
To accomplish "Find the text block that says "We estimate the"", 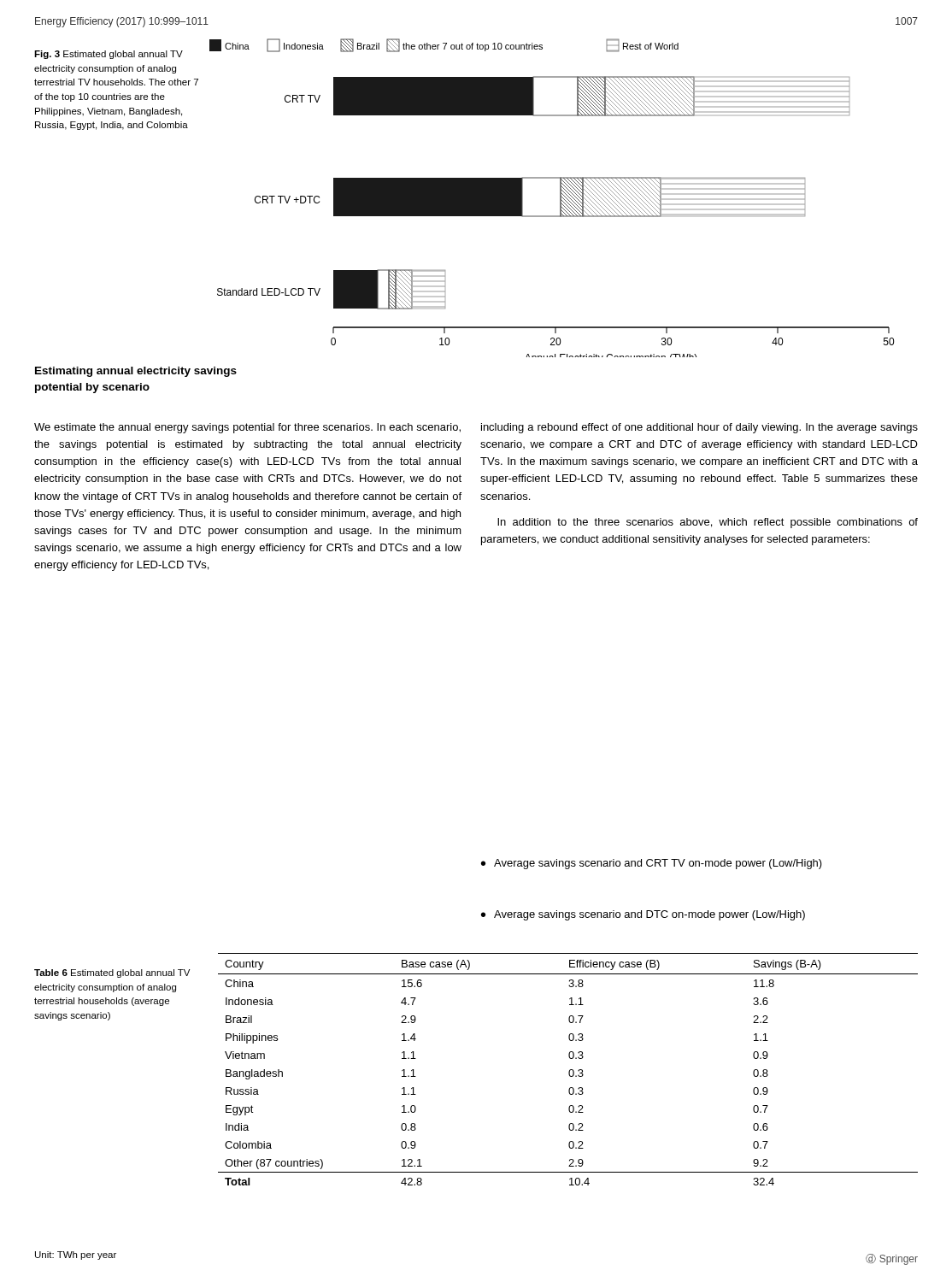I will click(248, 496).
